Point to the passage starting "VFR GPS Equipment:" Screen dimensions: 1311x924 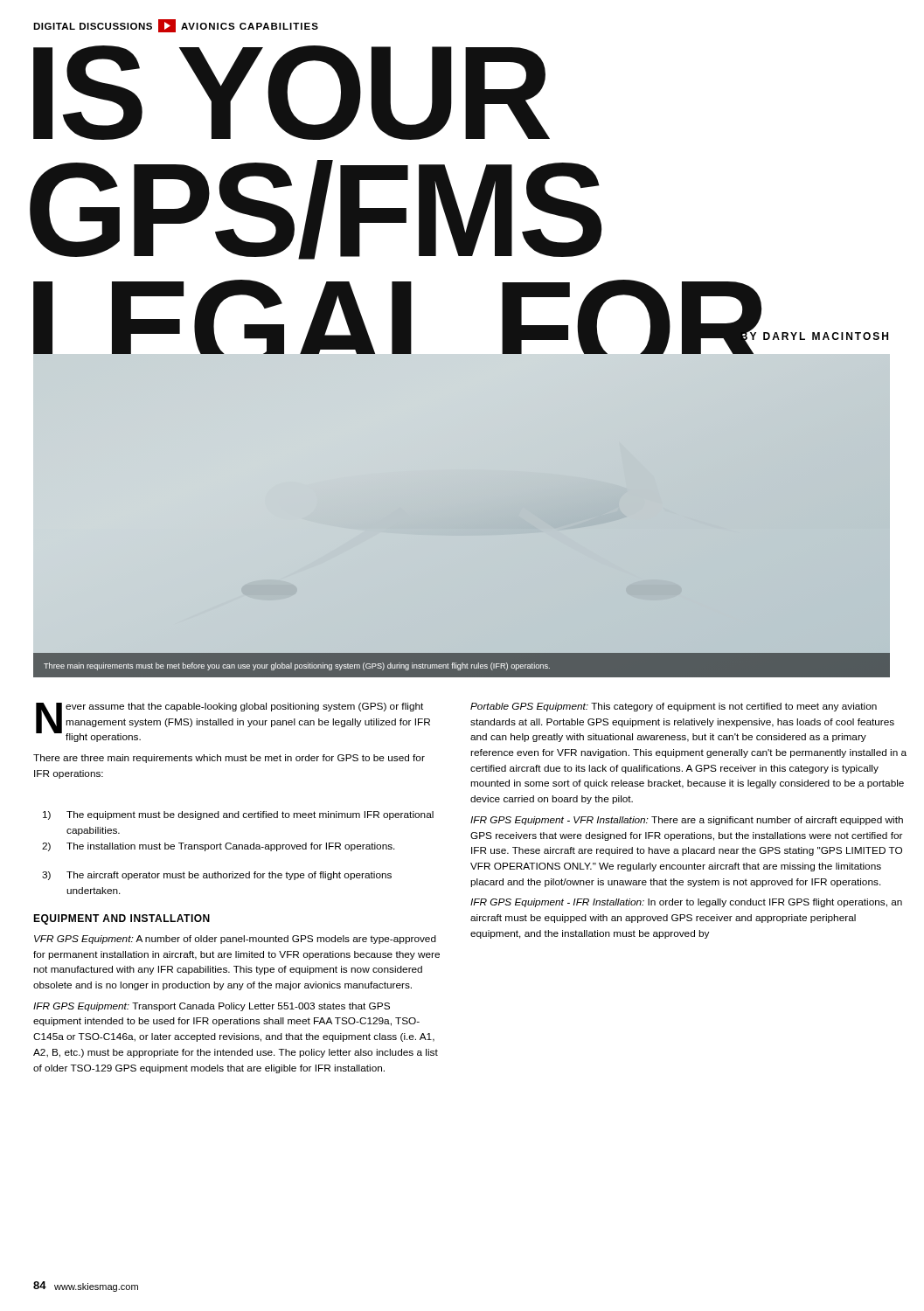click(237, 1004)
